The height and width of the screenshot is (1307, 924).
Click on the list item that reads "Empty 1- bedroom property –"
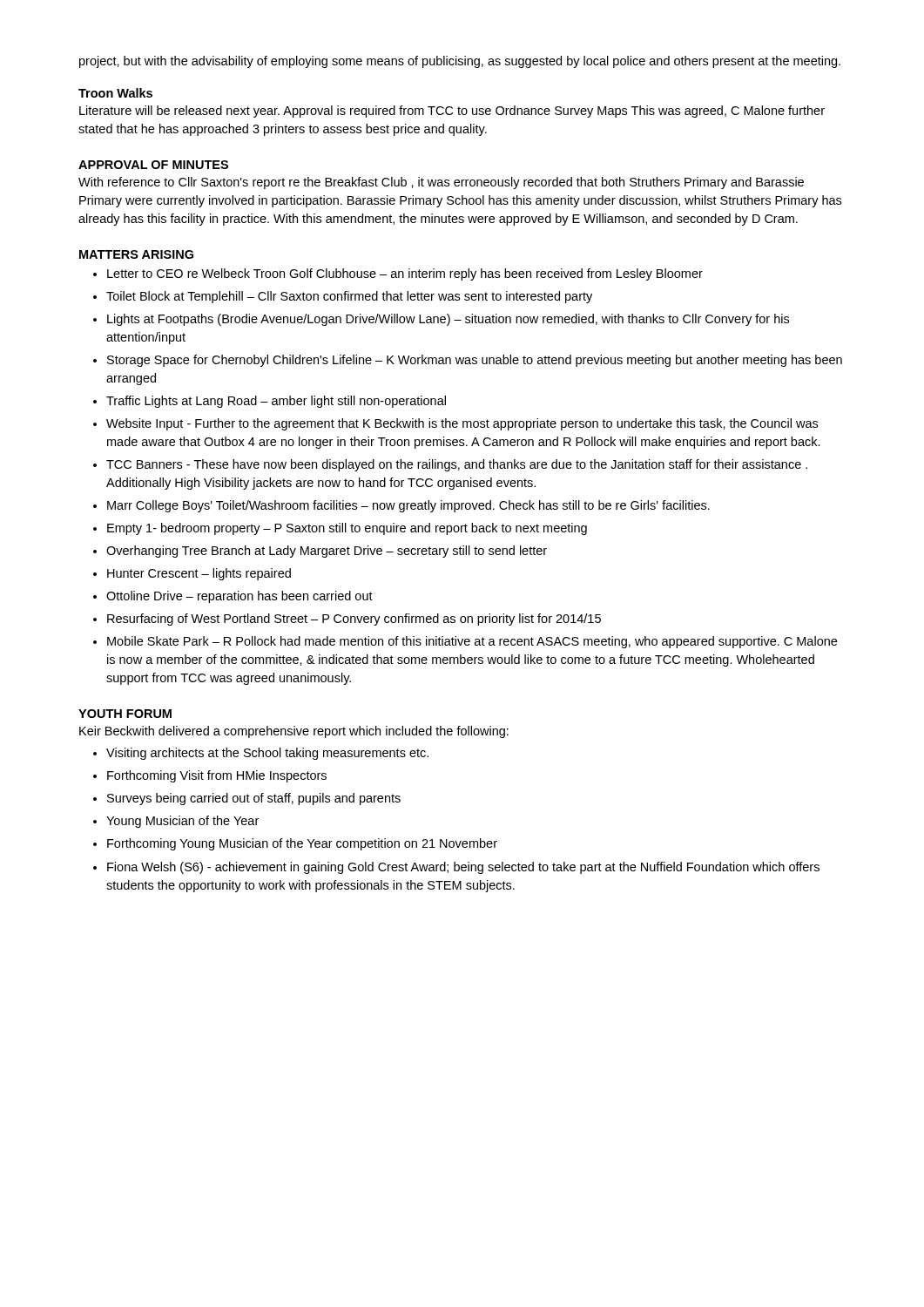pos(347,528)
